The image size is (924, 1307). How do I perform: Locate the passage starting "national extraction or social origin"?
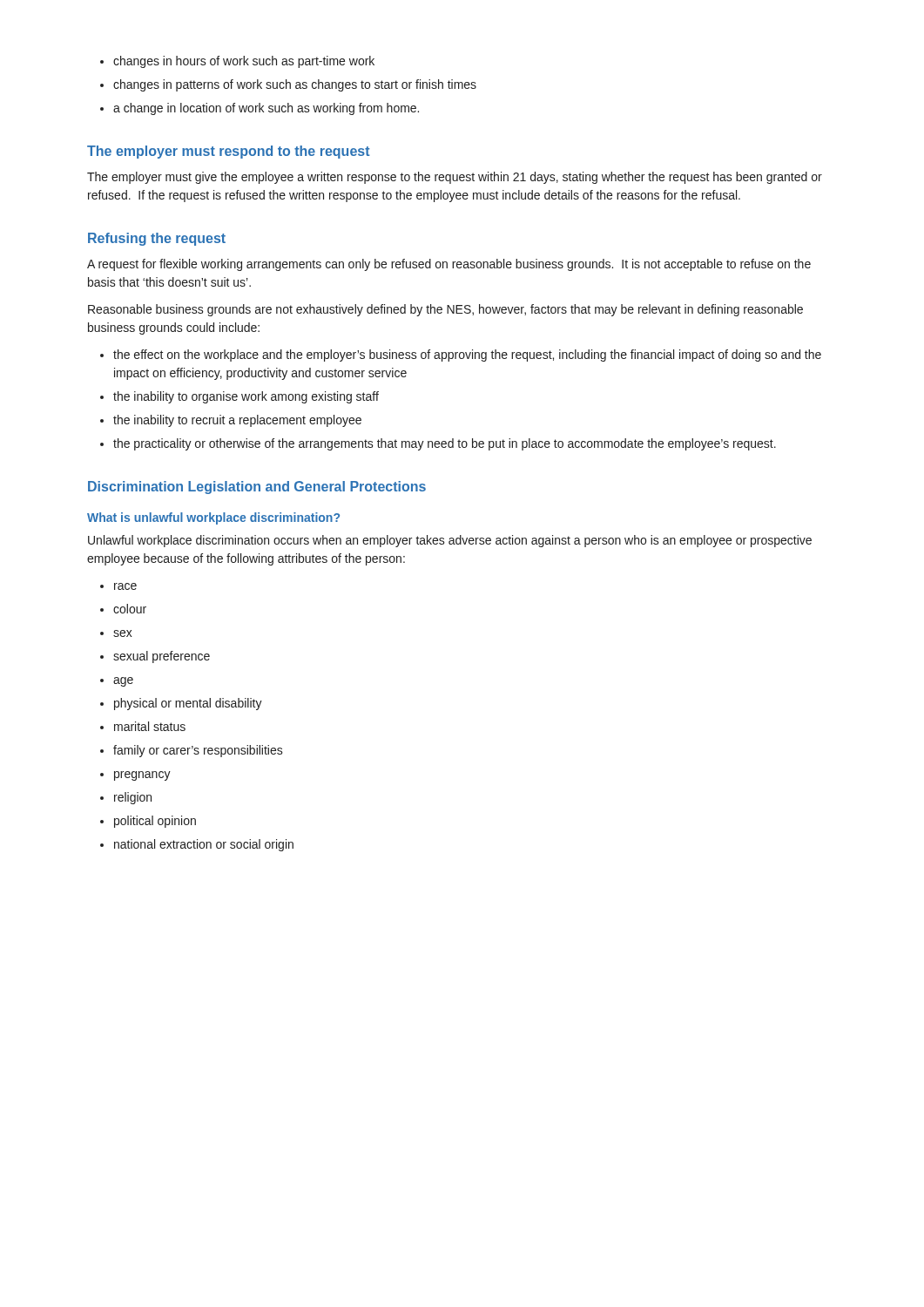pyautogui.click(x=204, y=845)
